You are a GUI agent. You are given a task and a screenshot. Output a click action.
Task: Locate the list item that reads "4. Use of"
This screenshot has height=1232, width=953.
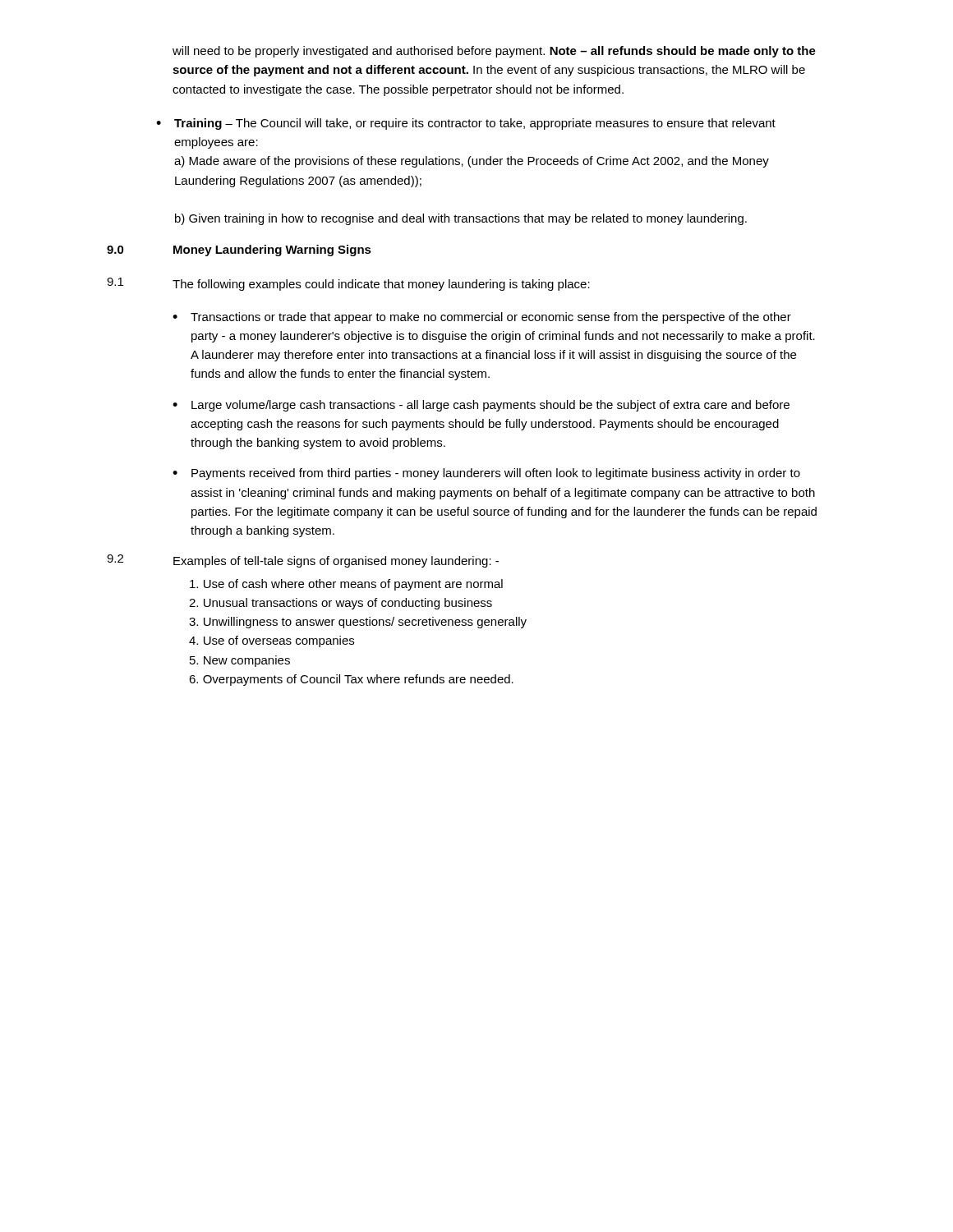click(x=272, y=640)
